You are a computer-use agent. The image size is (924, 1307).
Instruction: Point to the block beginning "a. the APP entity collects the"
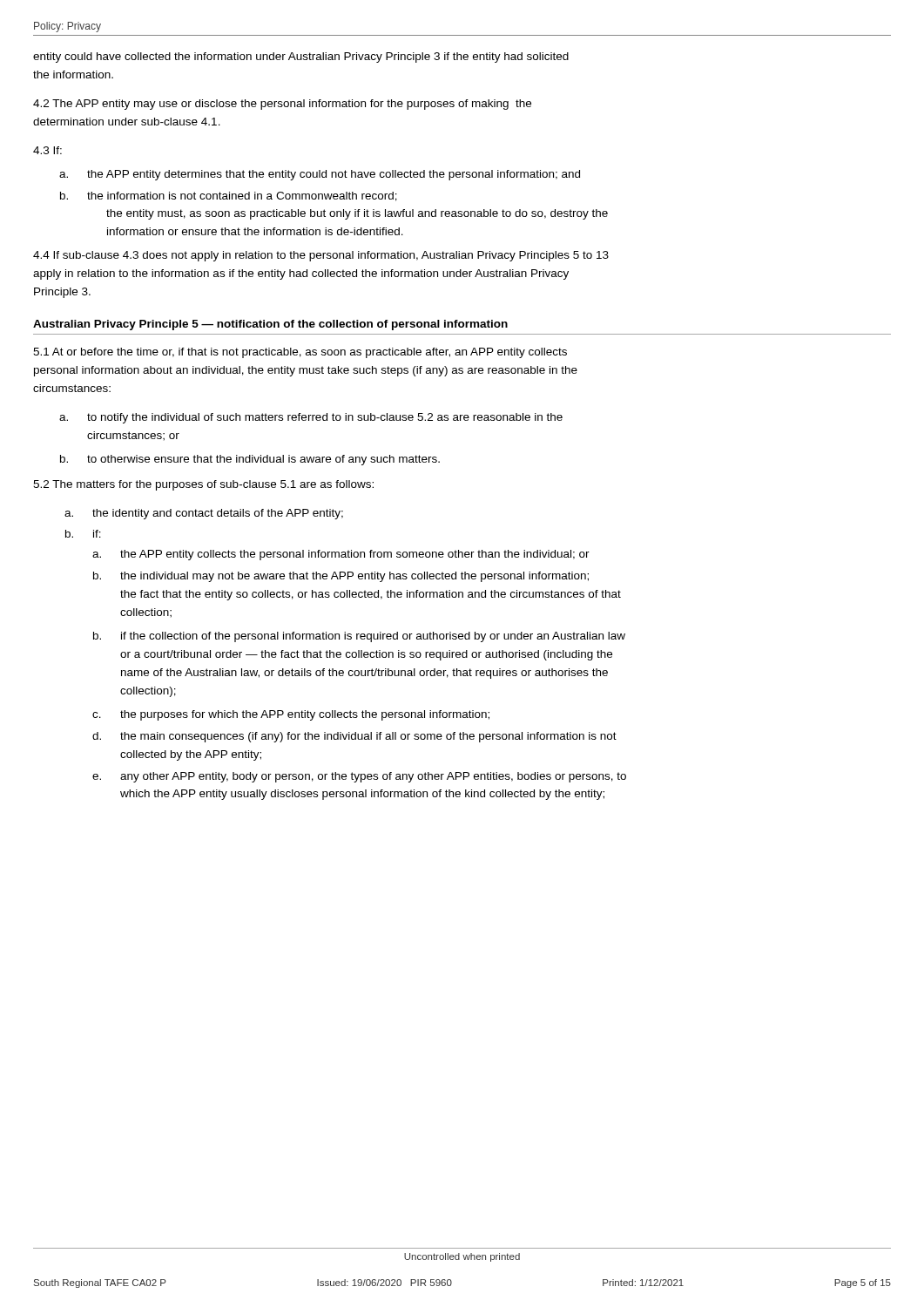(492, 555)
